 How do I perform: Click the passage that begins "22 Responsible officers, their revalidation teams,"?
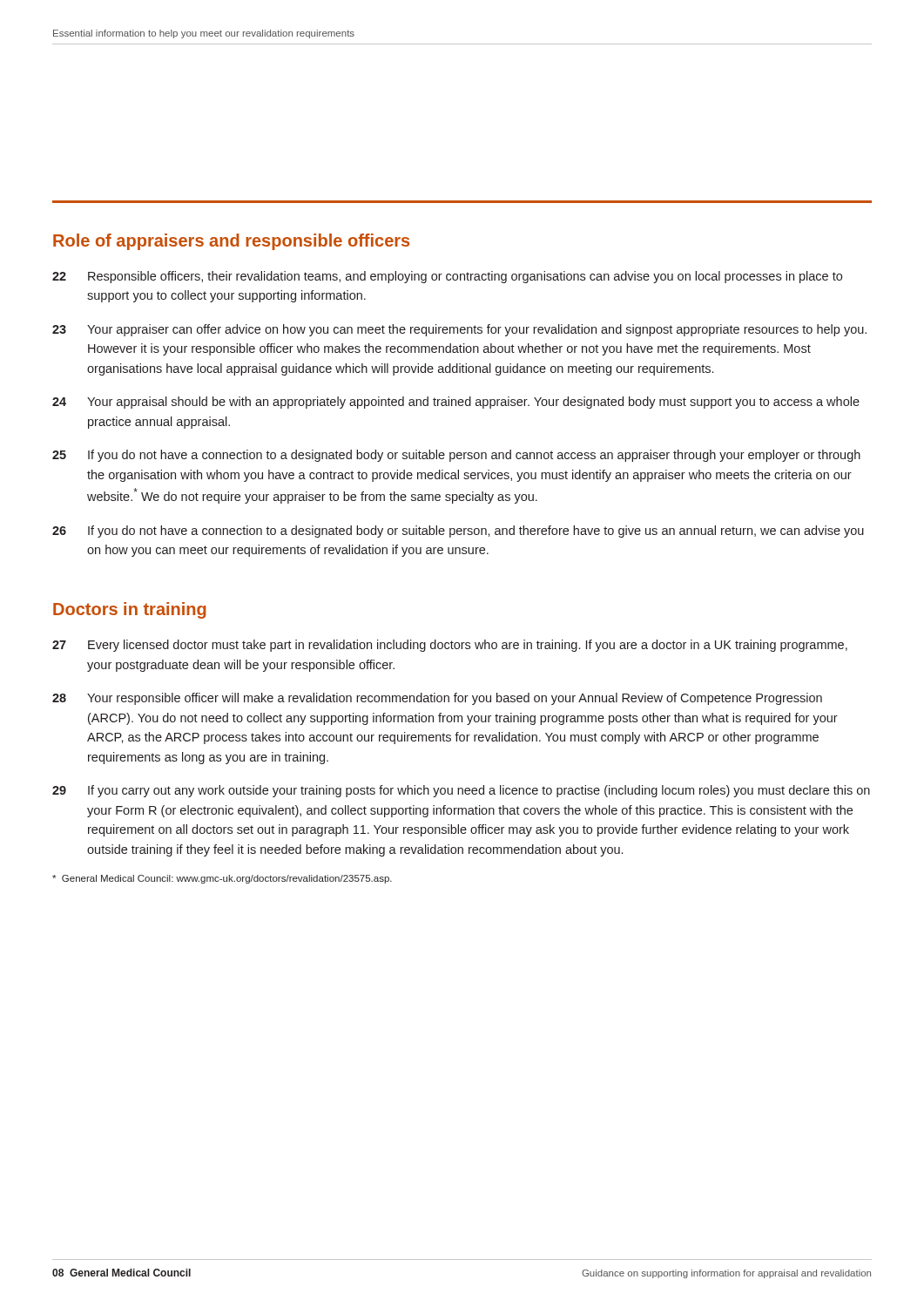[x=462, y=286]
